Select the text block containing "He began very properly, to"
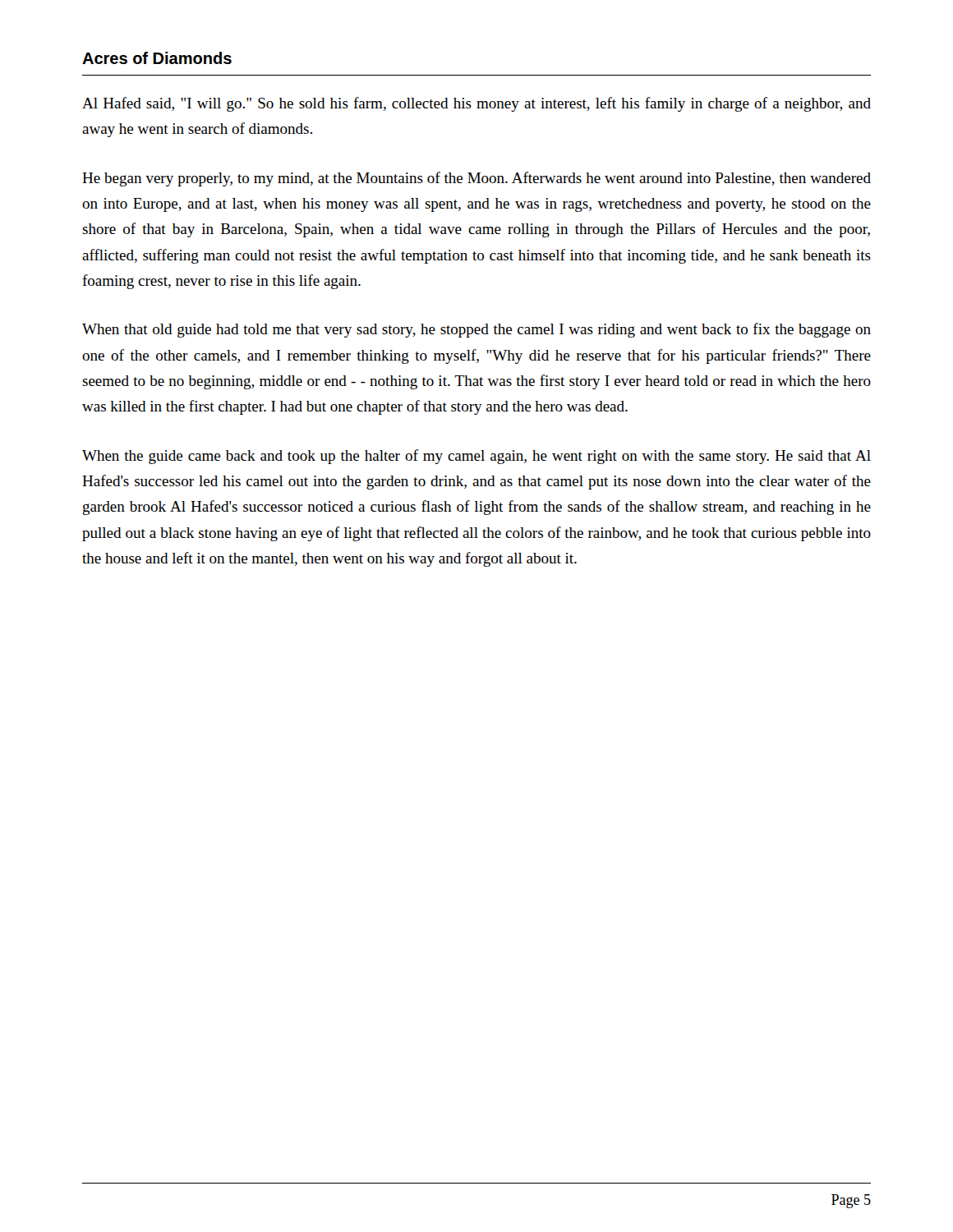This screenshot has height=1232, width=953. tap(476, 229)
